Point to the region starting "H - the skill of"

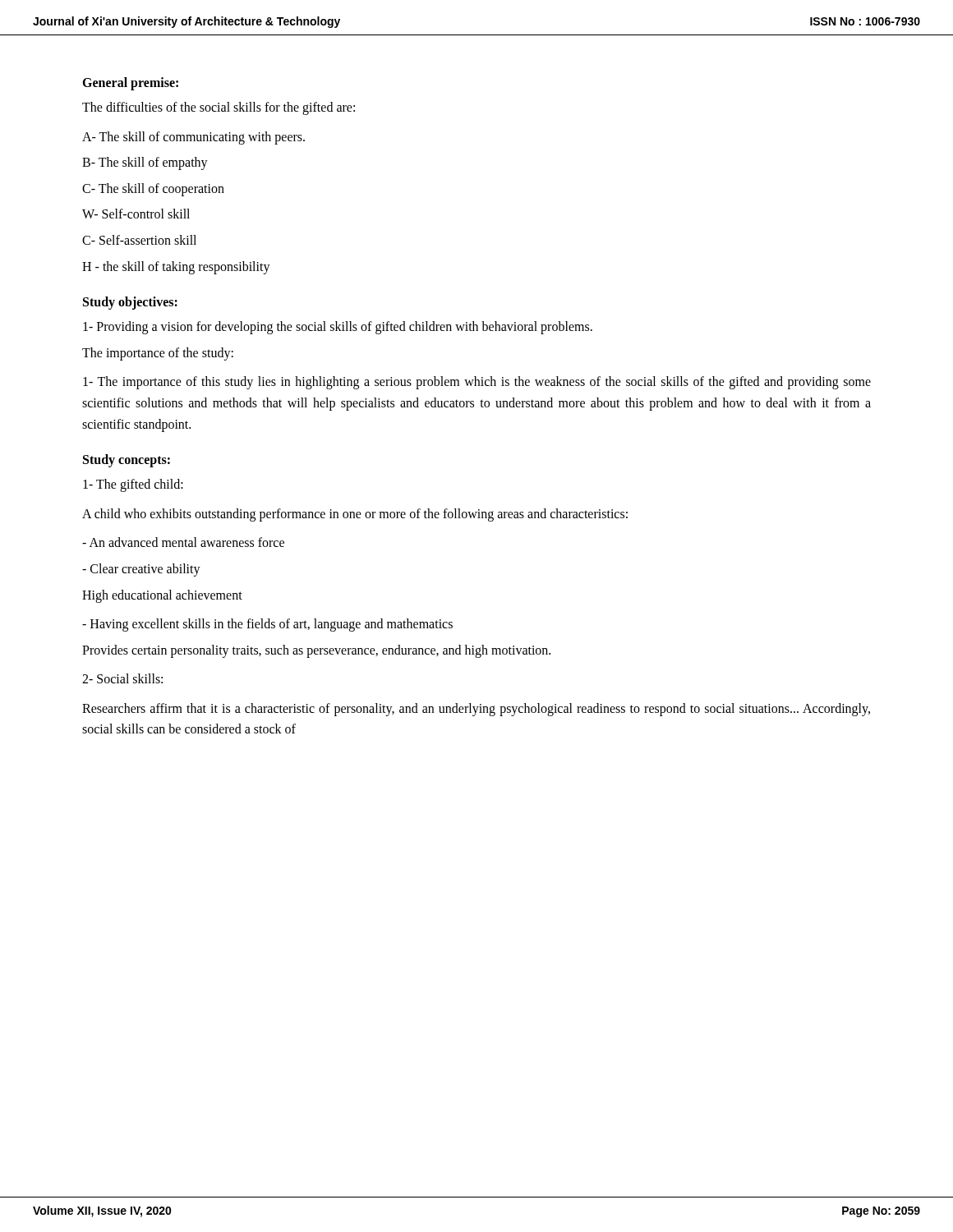(x=176, y=266)
